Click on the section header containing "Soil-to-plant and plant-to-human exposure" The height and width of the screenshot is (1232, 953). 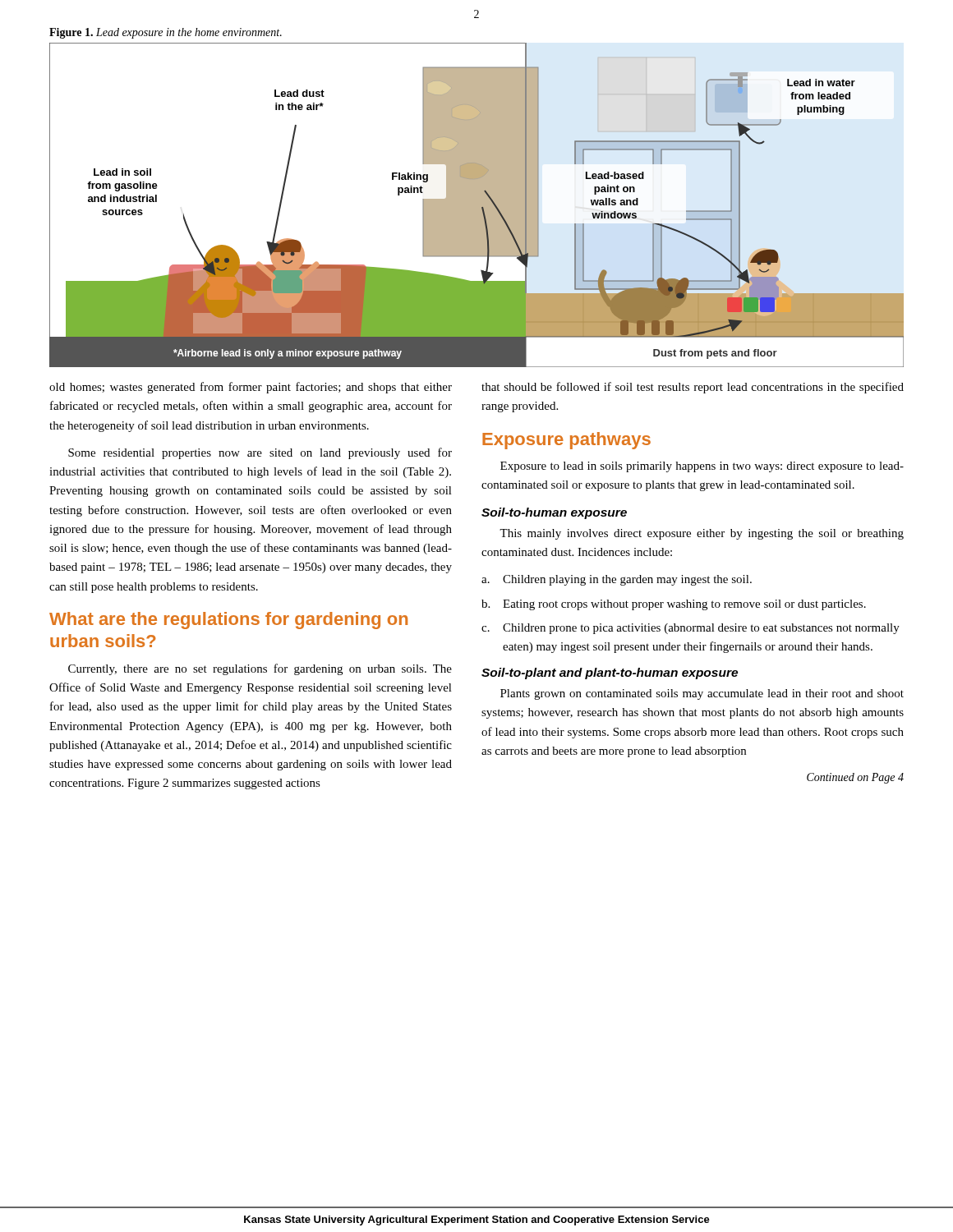610,672
